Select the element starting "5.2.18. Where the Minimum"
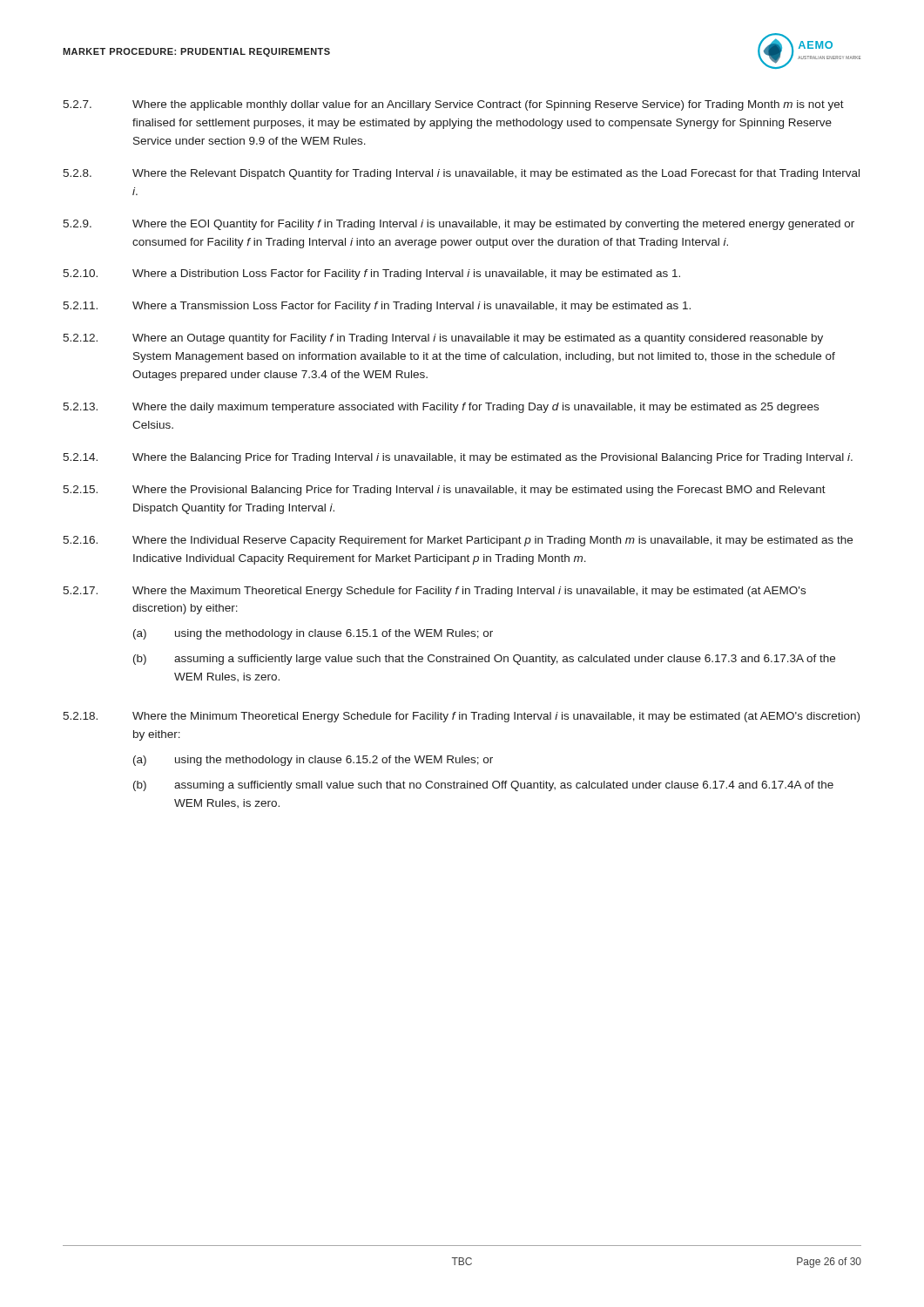 [x=462, y=764]
